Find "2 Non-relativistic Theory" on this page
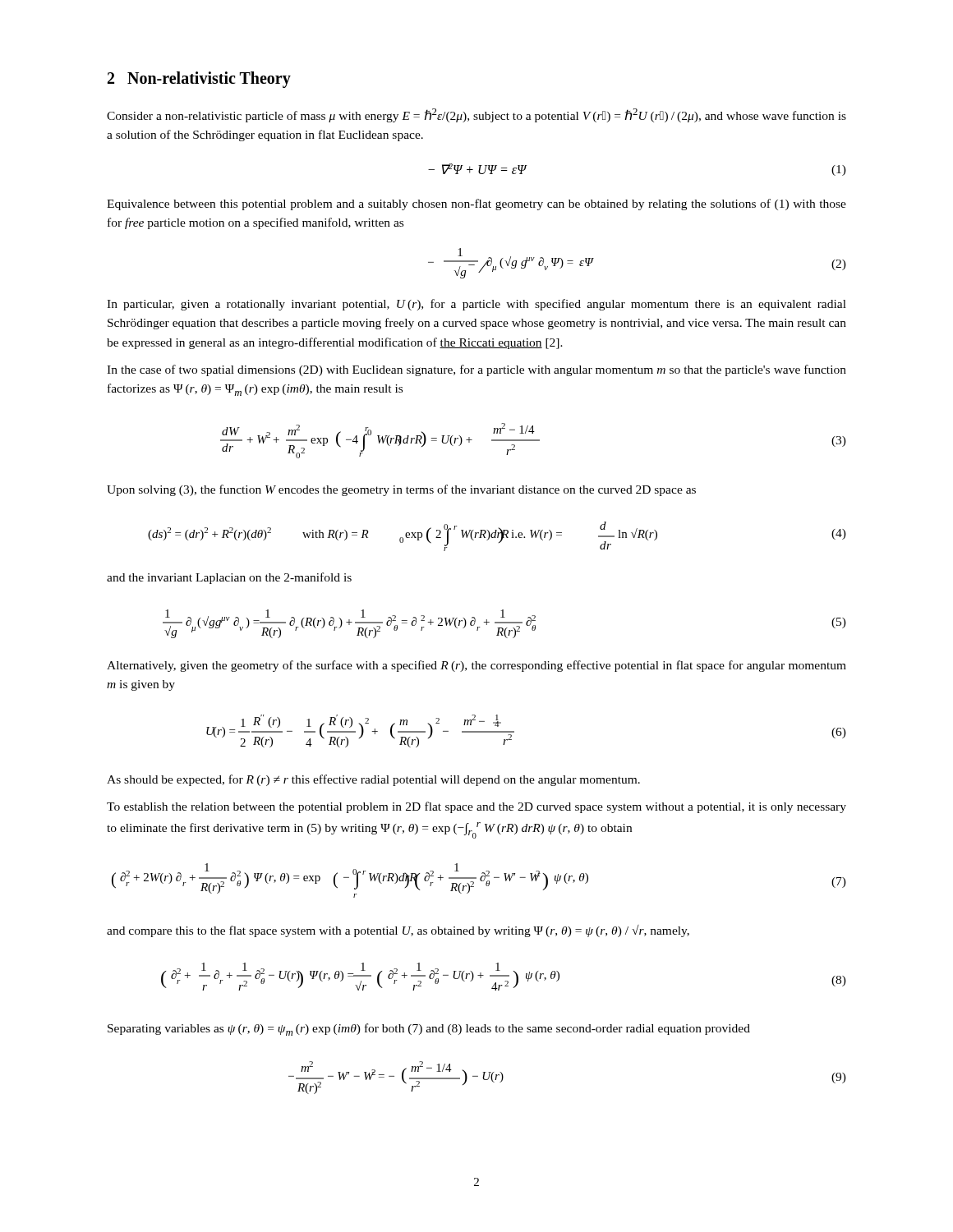Screen dimensions: 1232x953 199,80
